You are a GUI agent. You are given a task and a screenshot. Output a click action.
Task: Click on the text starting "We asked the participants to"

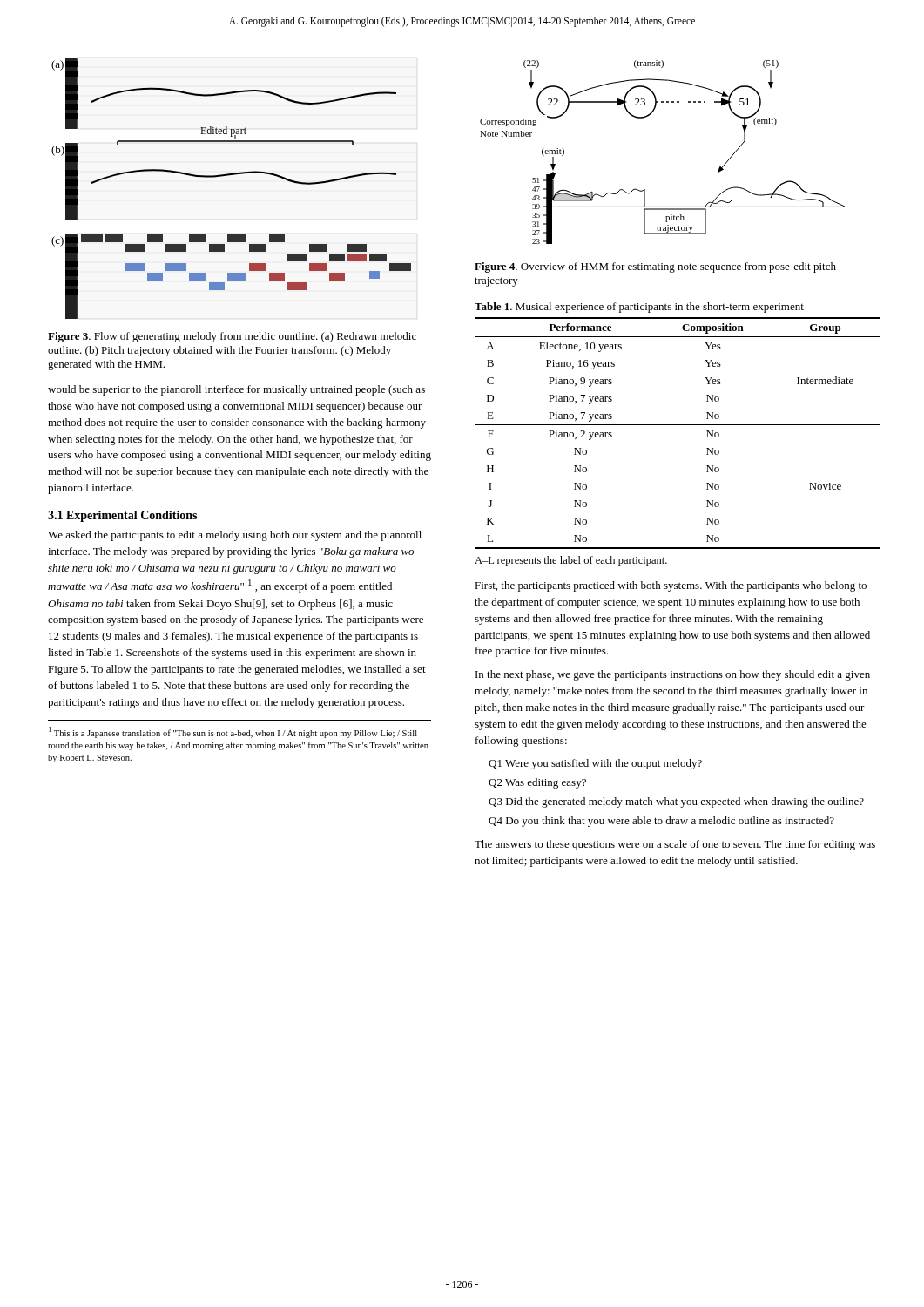237,618
